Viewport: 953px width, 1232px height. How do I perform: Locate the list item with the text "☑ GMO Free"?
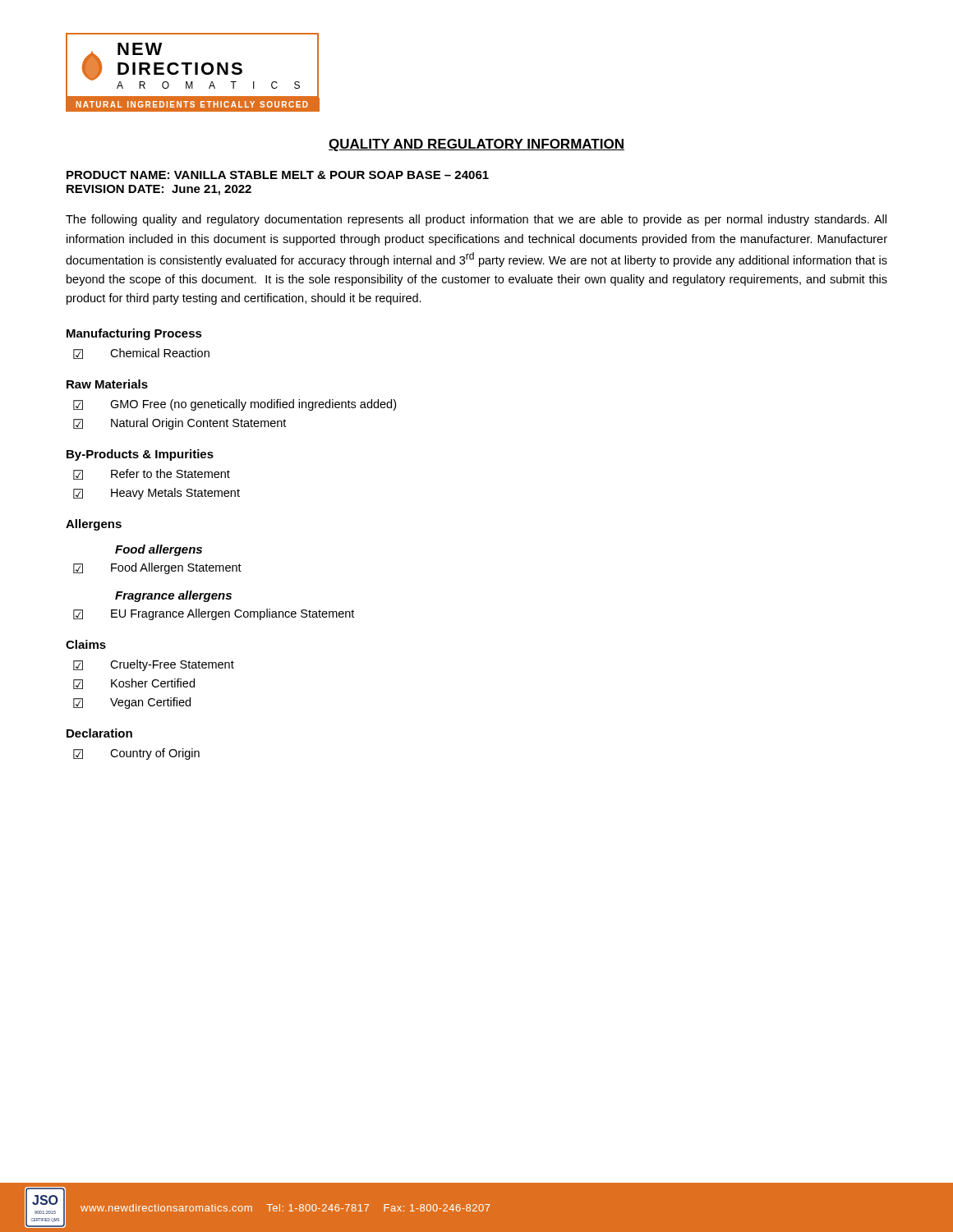click(235, 405)
